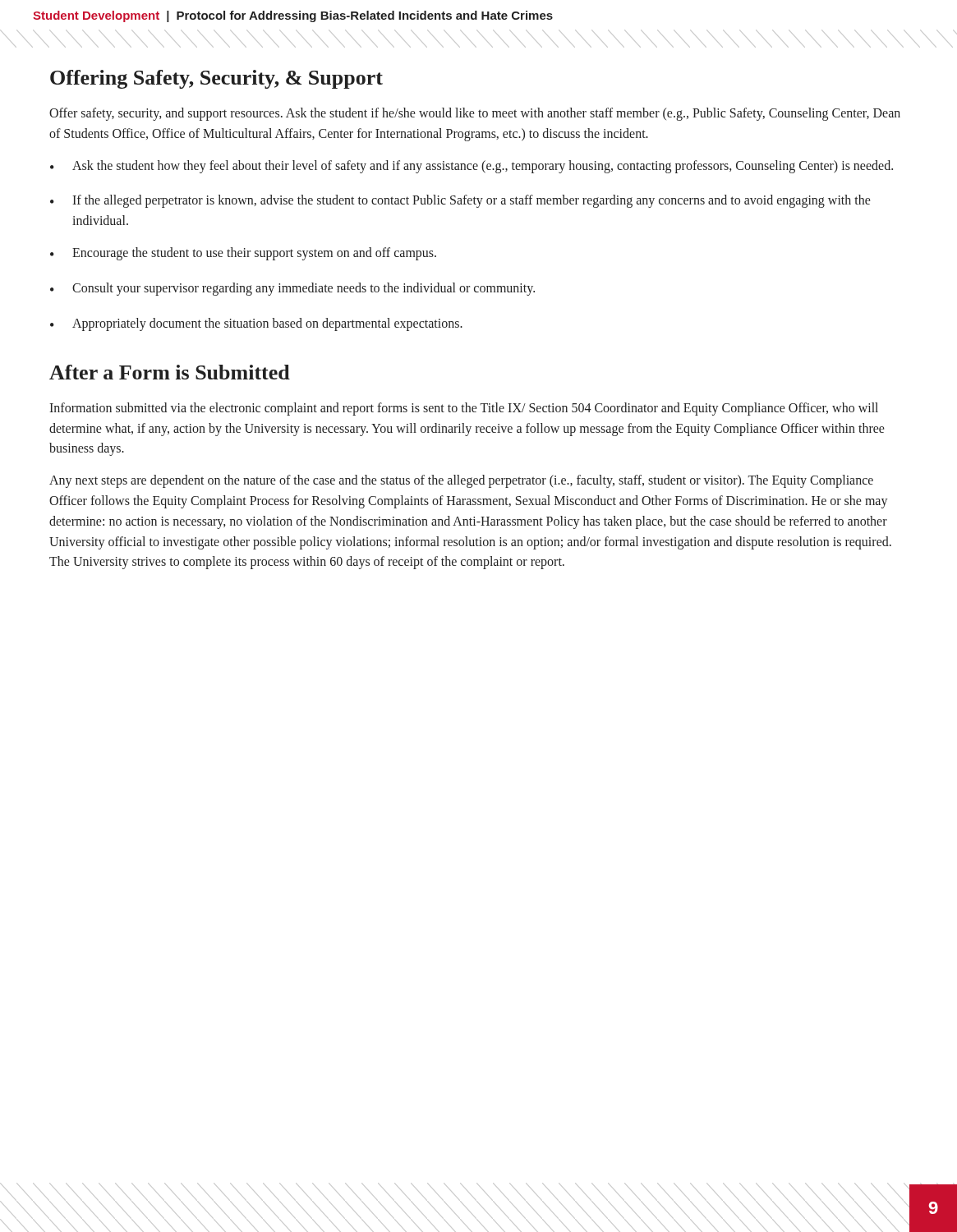Find the section header containing "Offering Safety, Security, & Support"
Viewport: 957px width, 1232px height.
point(216,78)
